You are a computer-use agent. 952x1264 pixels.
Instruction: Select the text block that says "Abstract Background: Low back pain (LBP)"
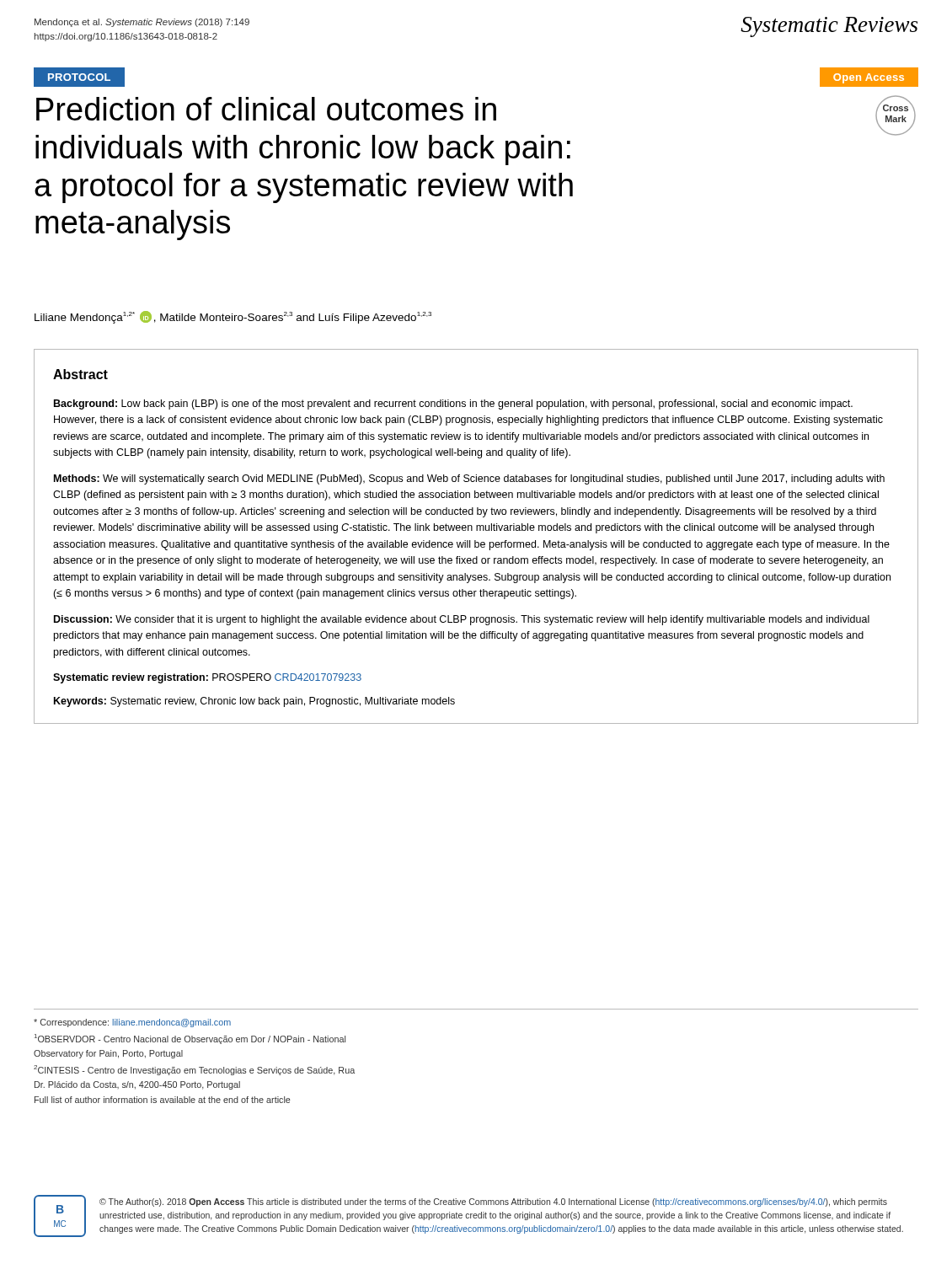click(x=476, y=537)
